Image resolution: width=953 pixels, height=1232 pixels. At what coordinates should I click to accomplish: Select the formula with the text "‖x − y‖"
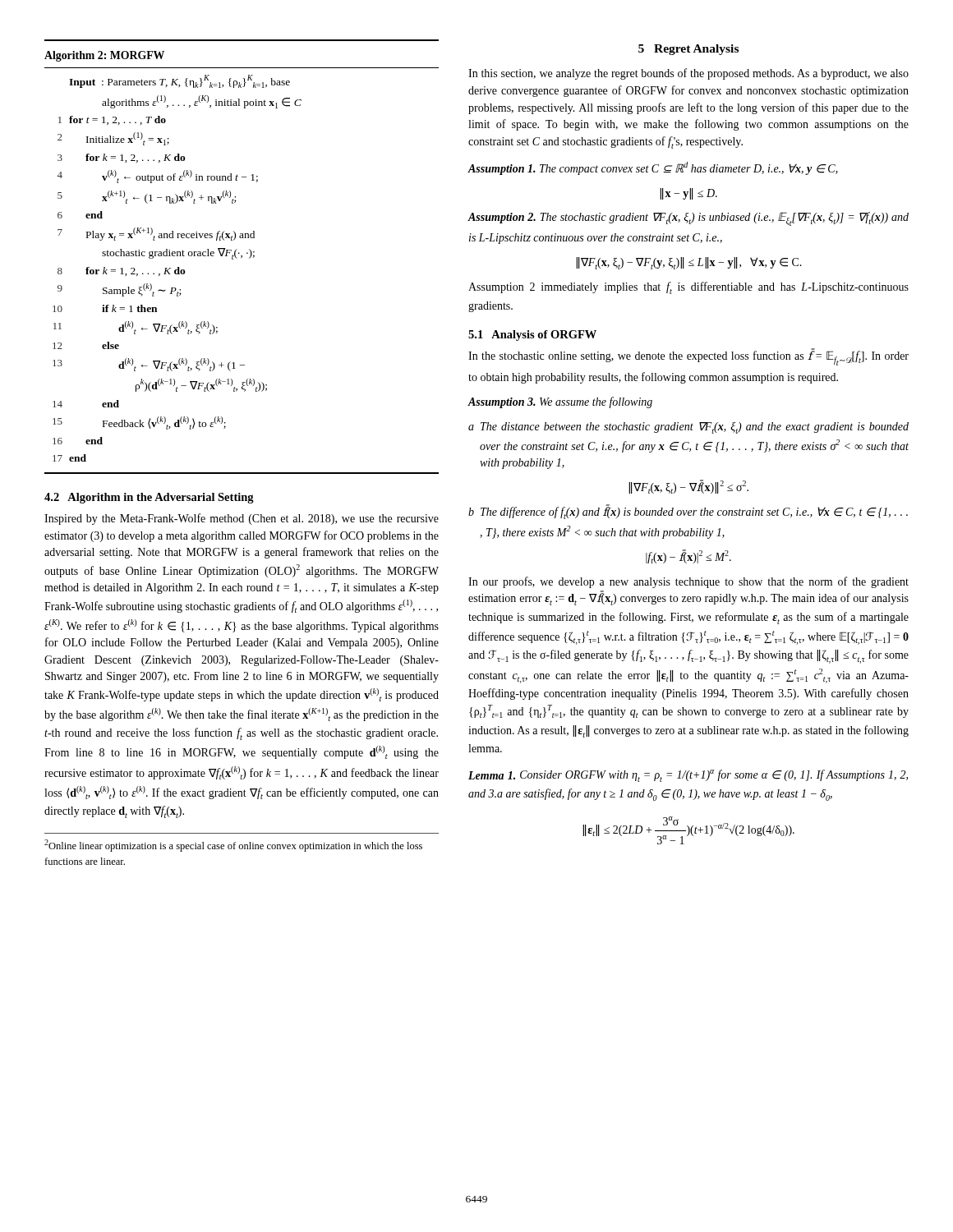click(688, 194)
